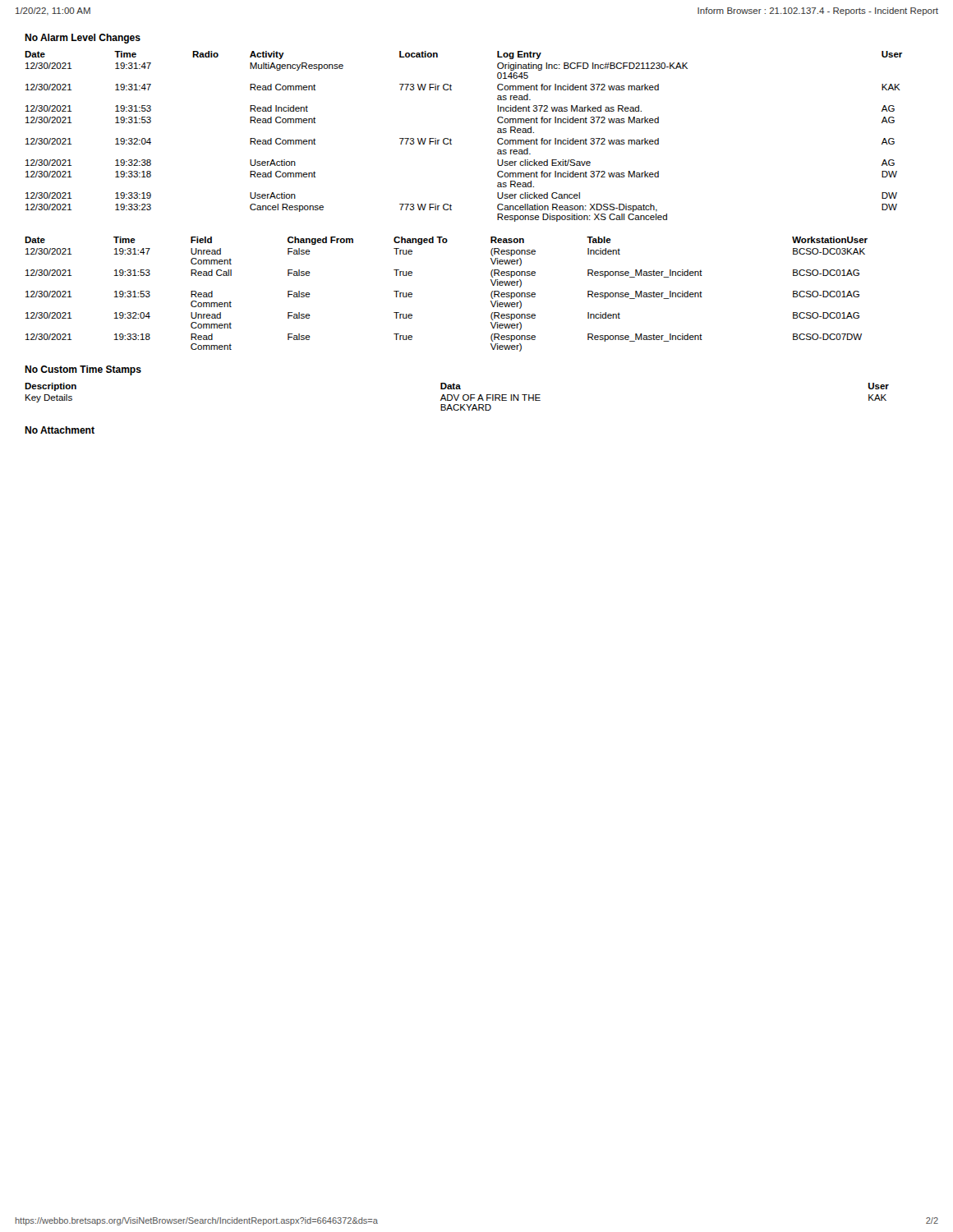Select the table that reads "(Response Viewer)"
Screen dimensions: 1232x953
(476, 293)
